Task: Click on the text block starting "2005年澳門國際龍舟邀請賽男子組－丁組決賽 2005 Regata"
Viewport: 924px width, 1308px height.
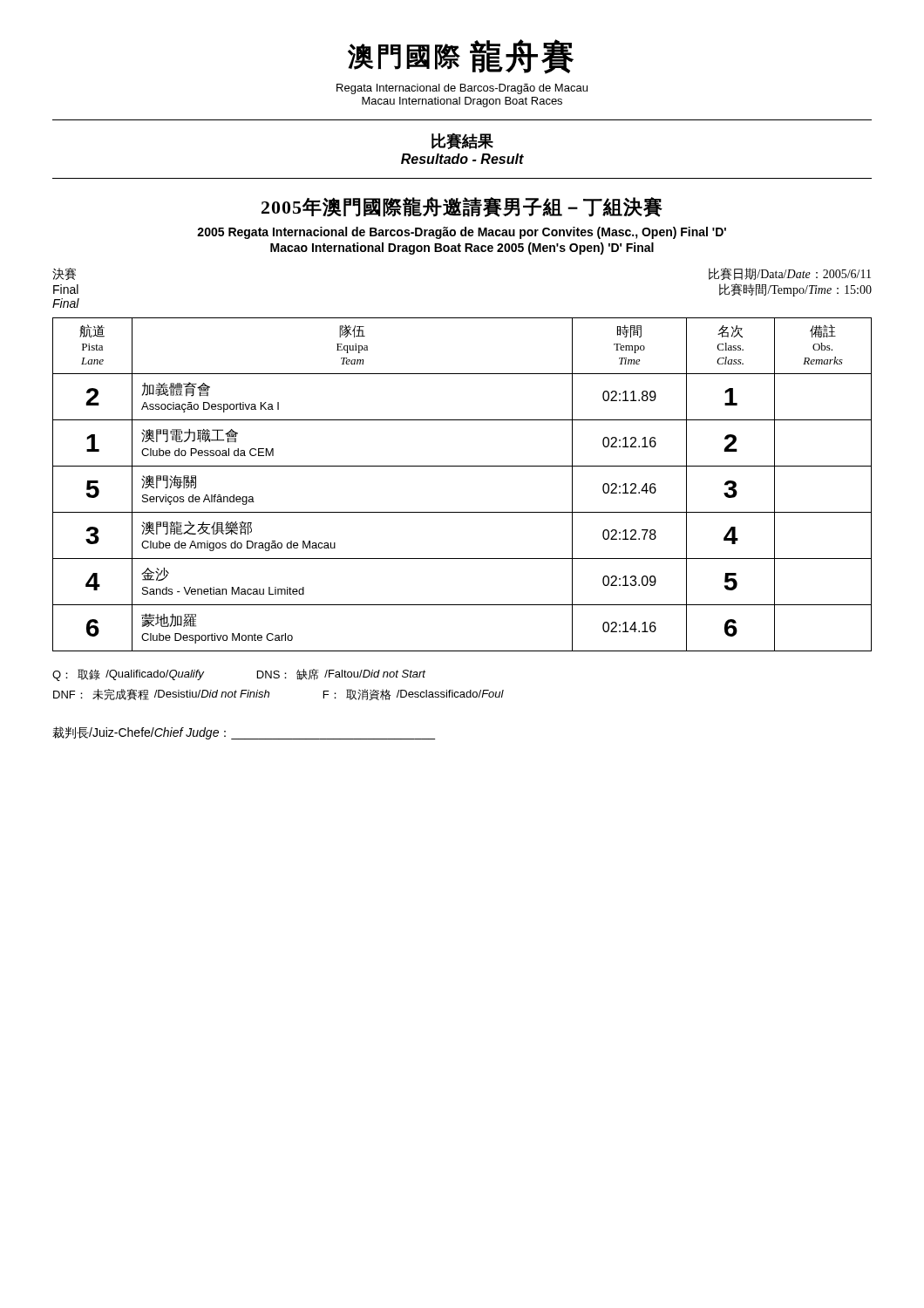Action: click(462, 225)
